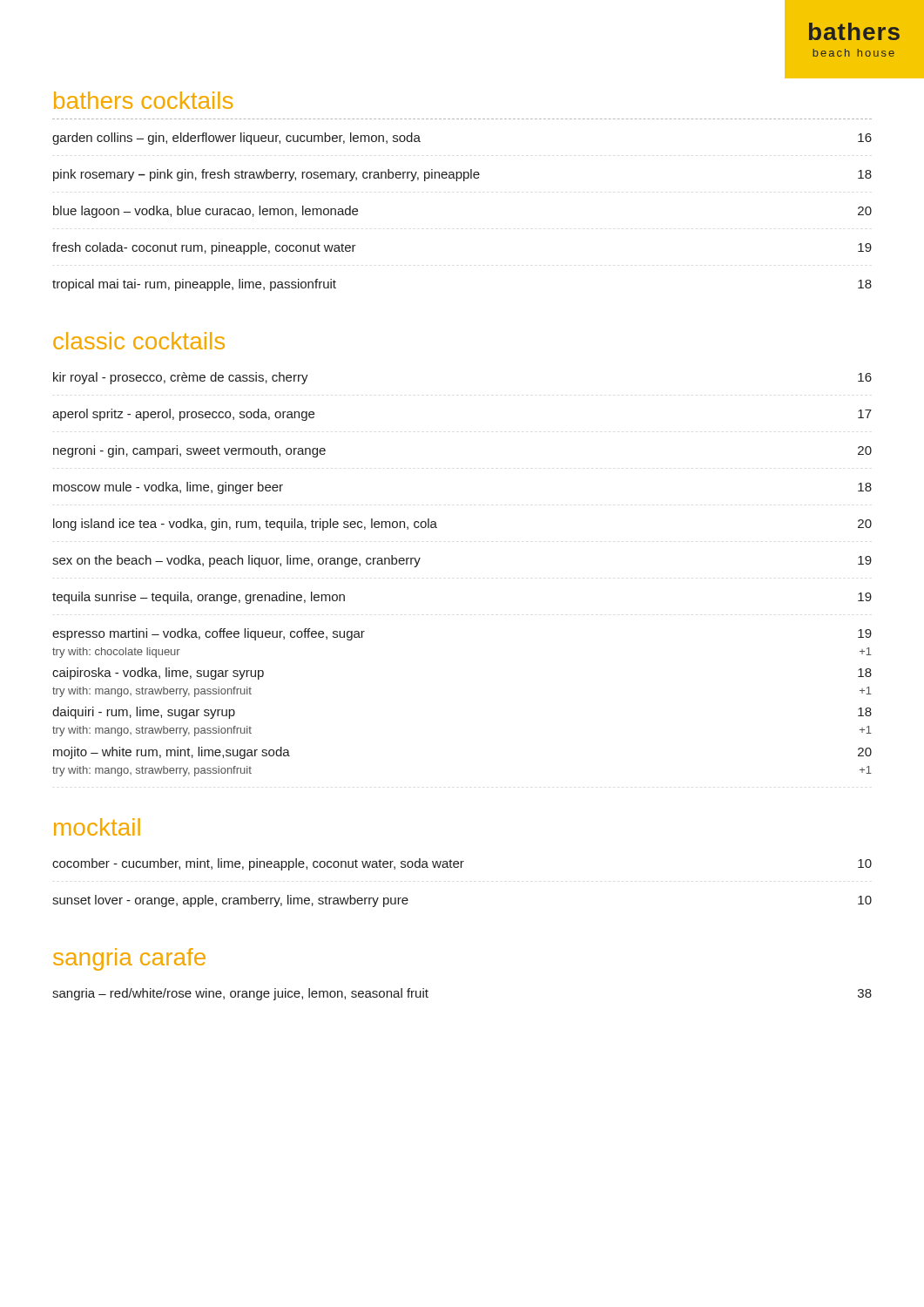This screenshot has height=1307, width=924.
Task: Where is the passage that starts "tropical mai tai- rum,"?
Action: (x=195, y=284)
